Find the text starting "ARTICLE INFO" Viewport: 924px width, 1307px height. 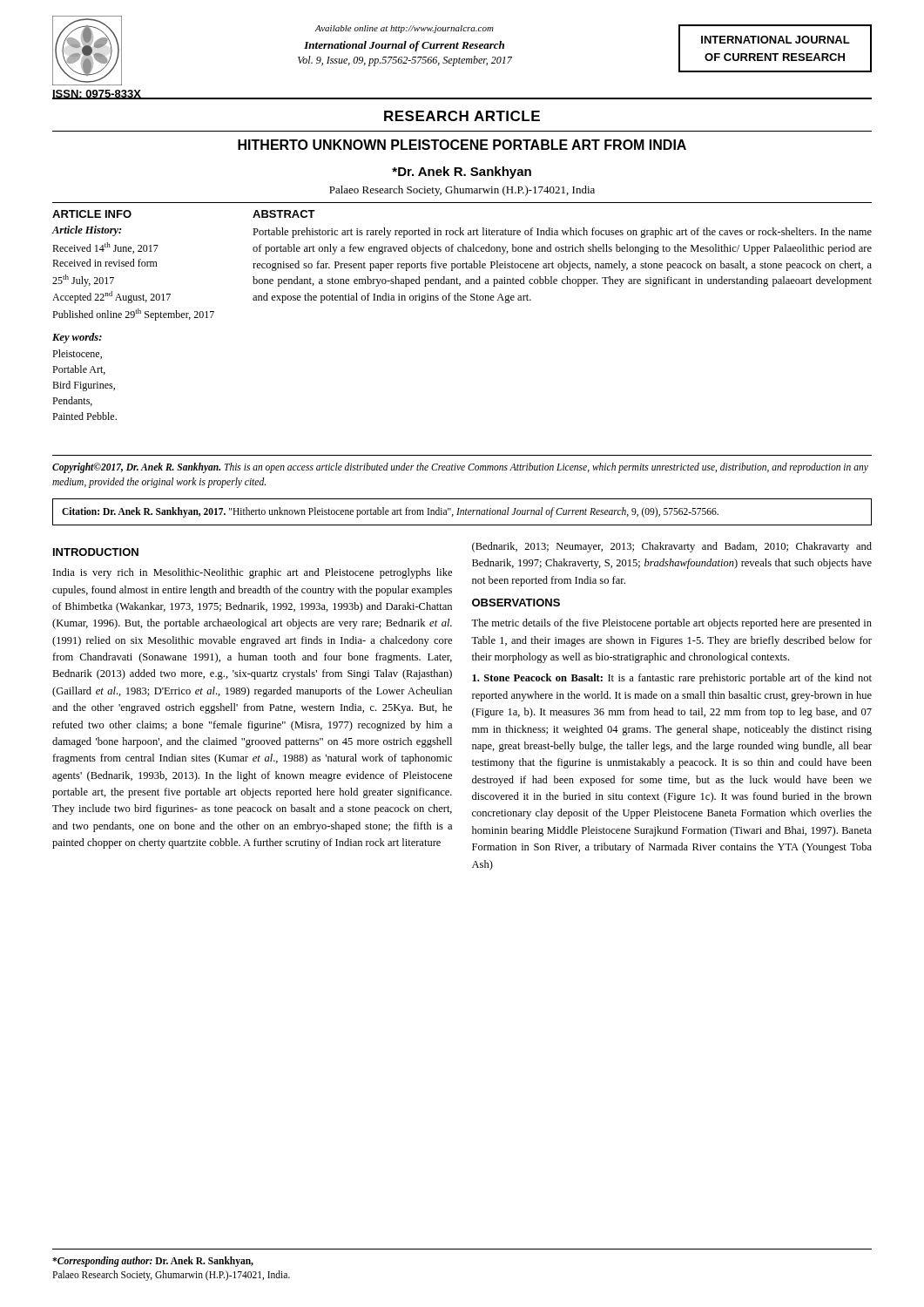[92, 214]
